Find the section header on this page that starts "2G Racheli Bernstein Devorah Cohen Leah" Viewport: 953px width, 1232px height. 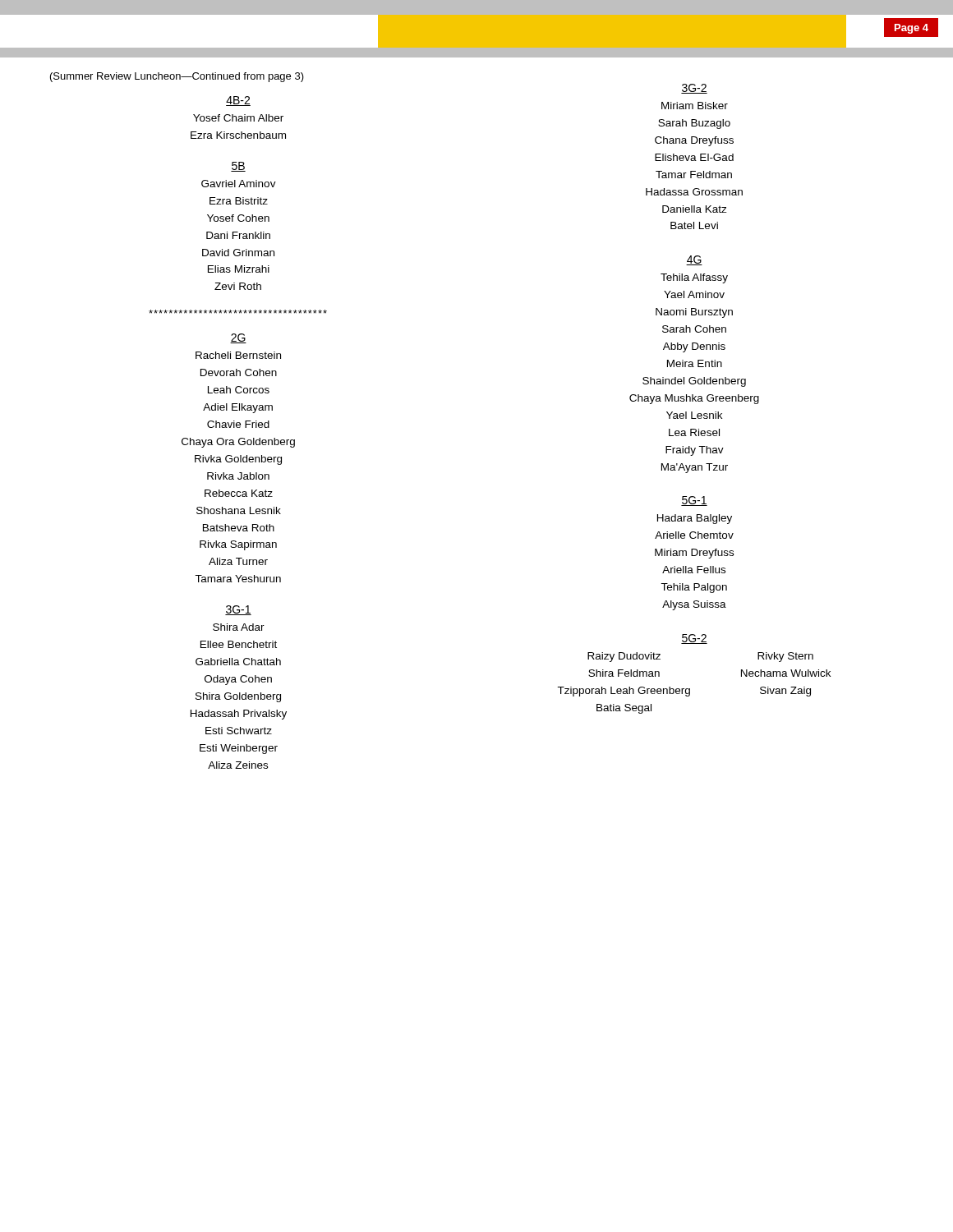point(238,460)
